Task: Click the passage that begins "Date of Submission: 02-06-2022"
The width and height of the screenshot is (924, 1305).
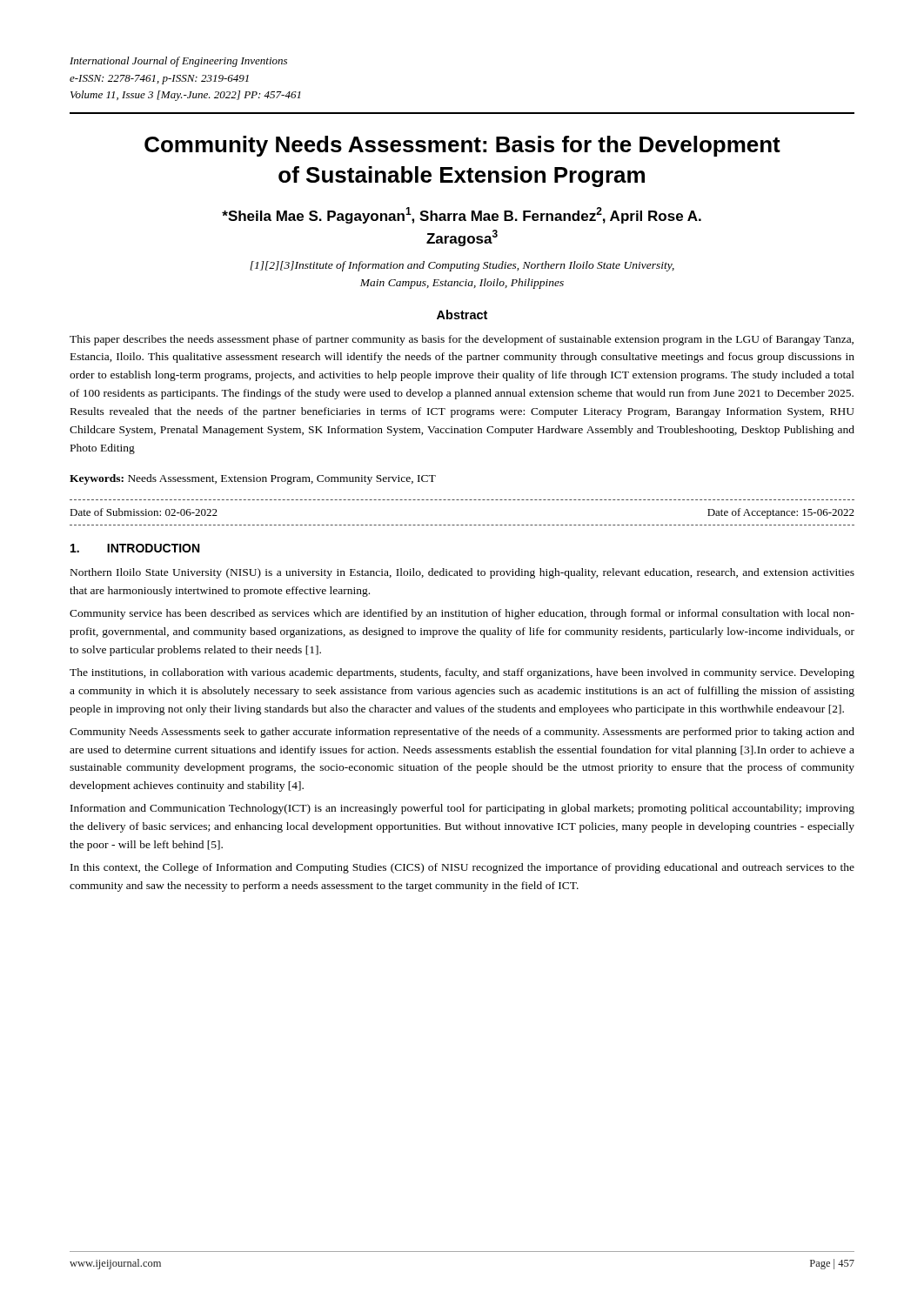Action: pos(462,513)
